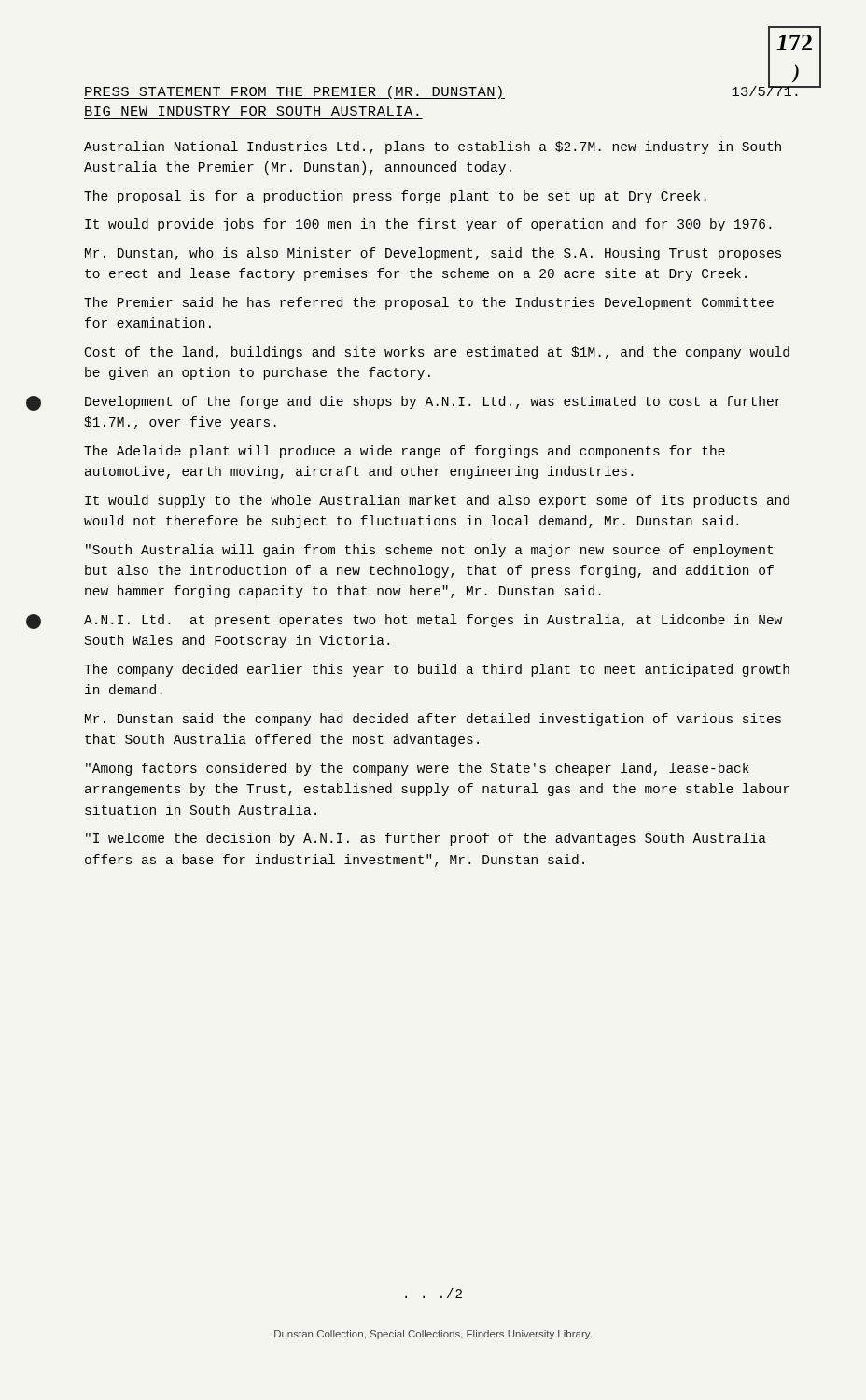Where is the passage that starts "It would supply to the whole"?
The width and height of the screenshot is (866, 1400).
(x=437, y=511)
